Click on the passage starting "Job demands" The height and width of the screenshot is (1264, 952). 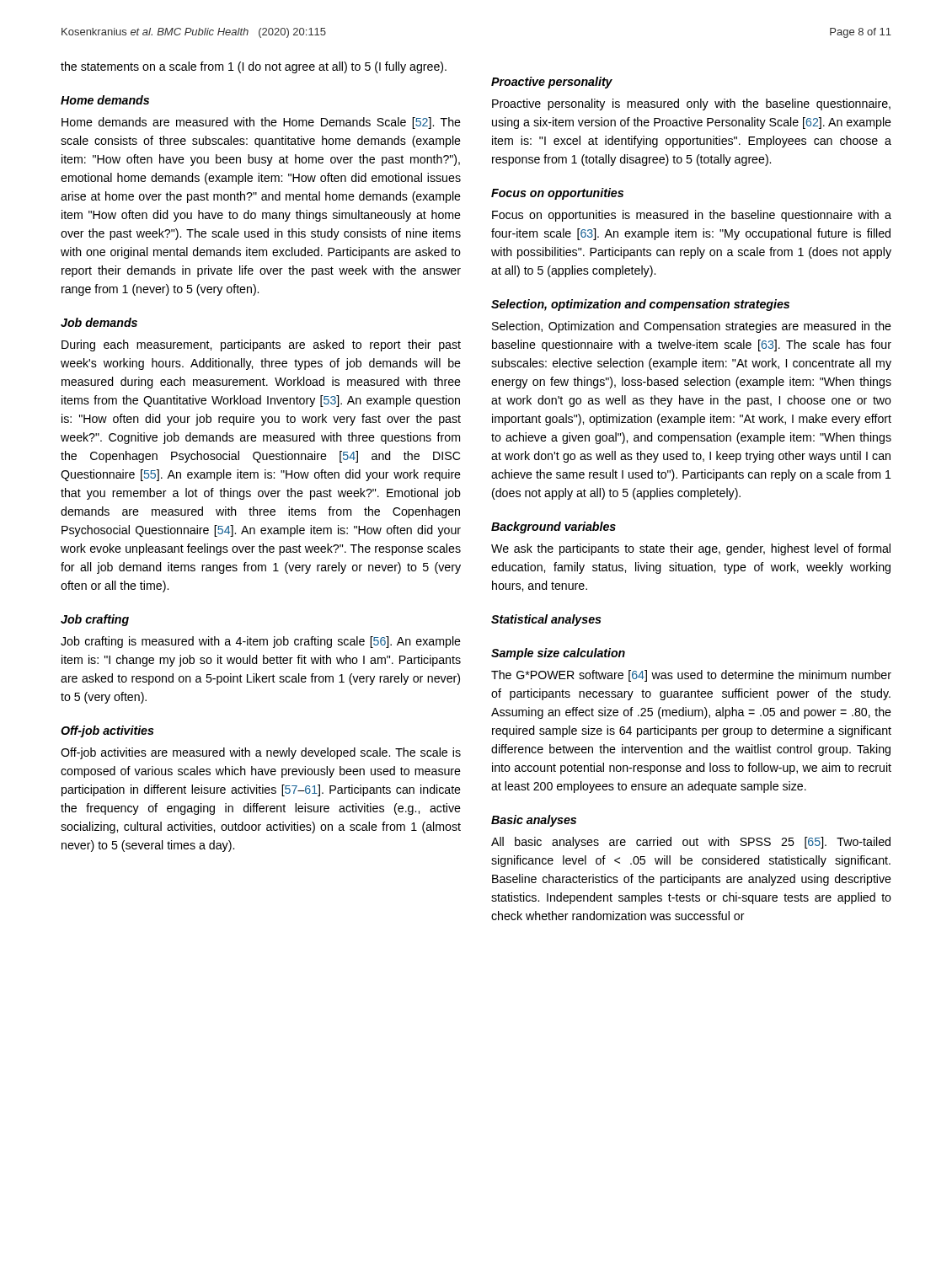(x=99, y=323)
